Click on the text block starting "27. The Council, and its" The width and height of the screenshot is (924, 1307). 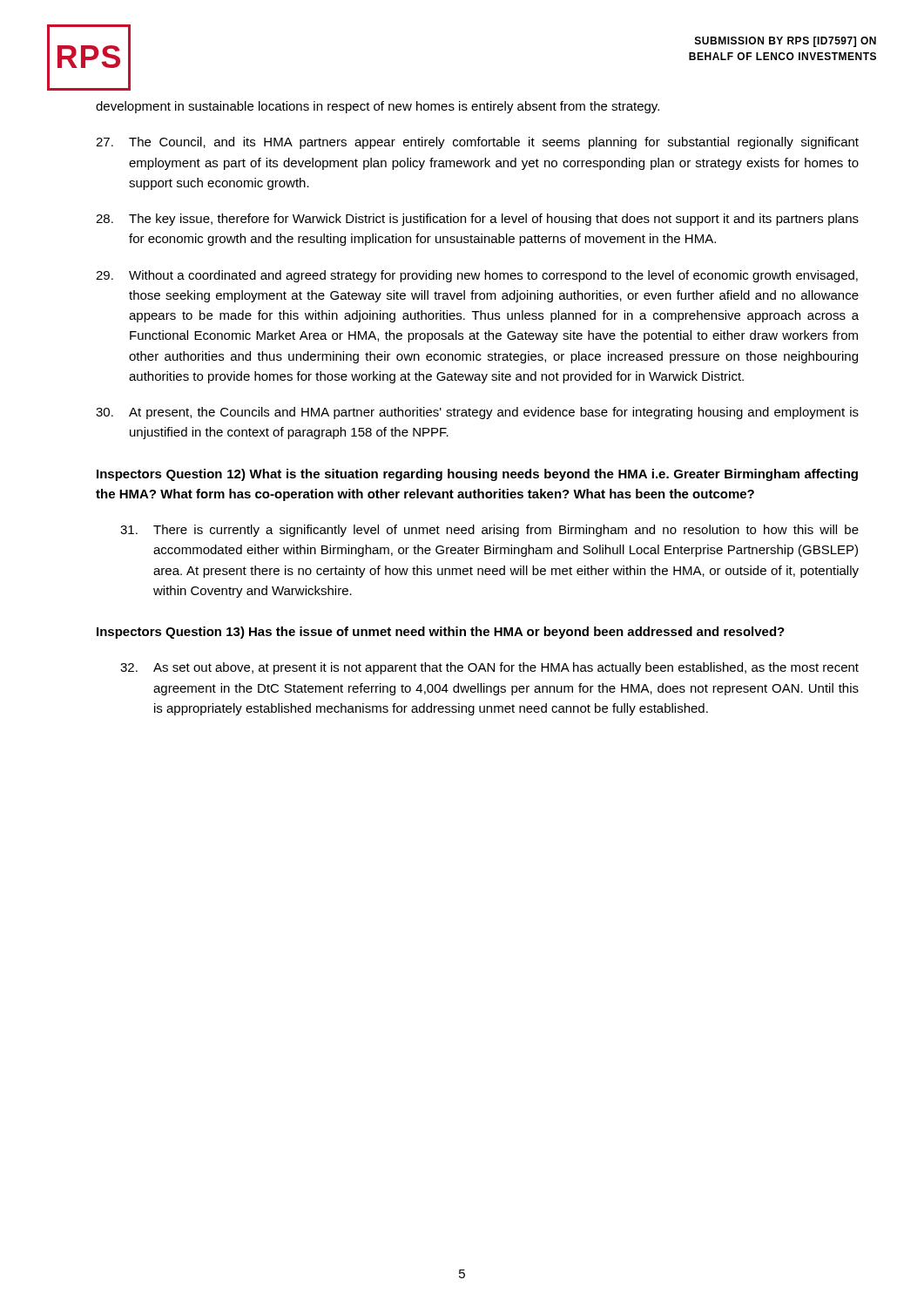point(477,162)
